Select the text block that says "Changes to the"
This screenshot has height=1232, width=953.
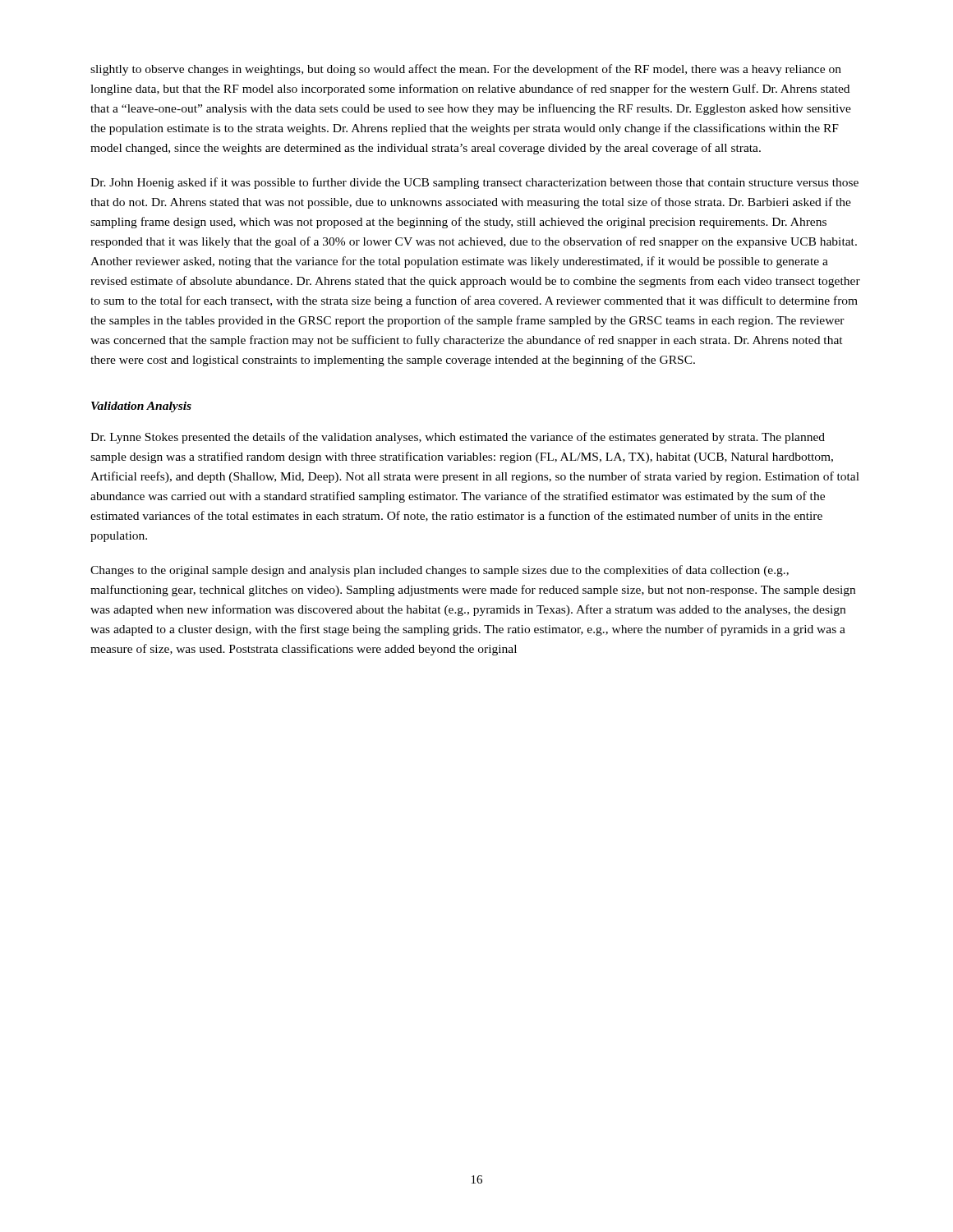[476, 610]
